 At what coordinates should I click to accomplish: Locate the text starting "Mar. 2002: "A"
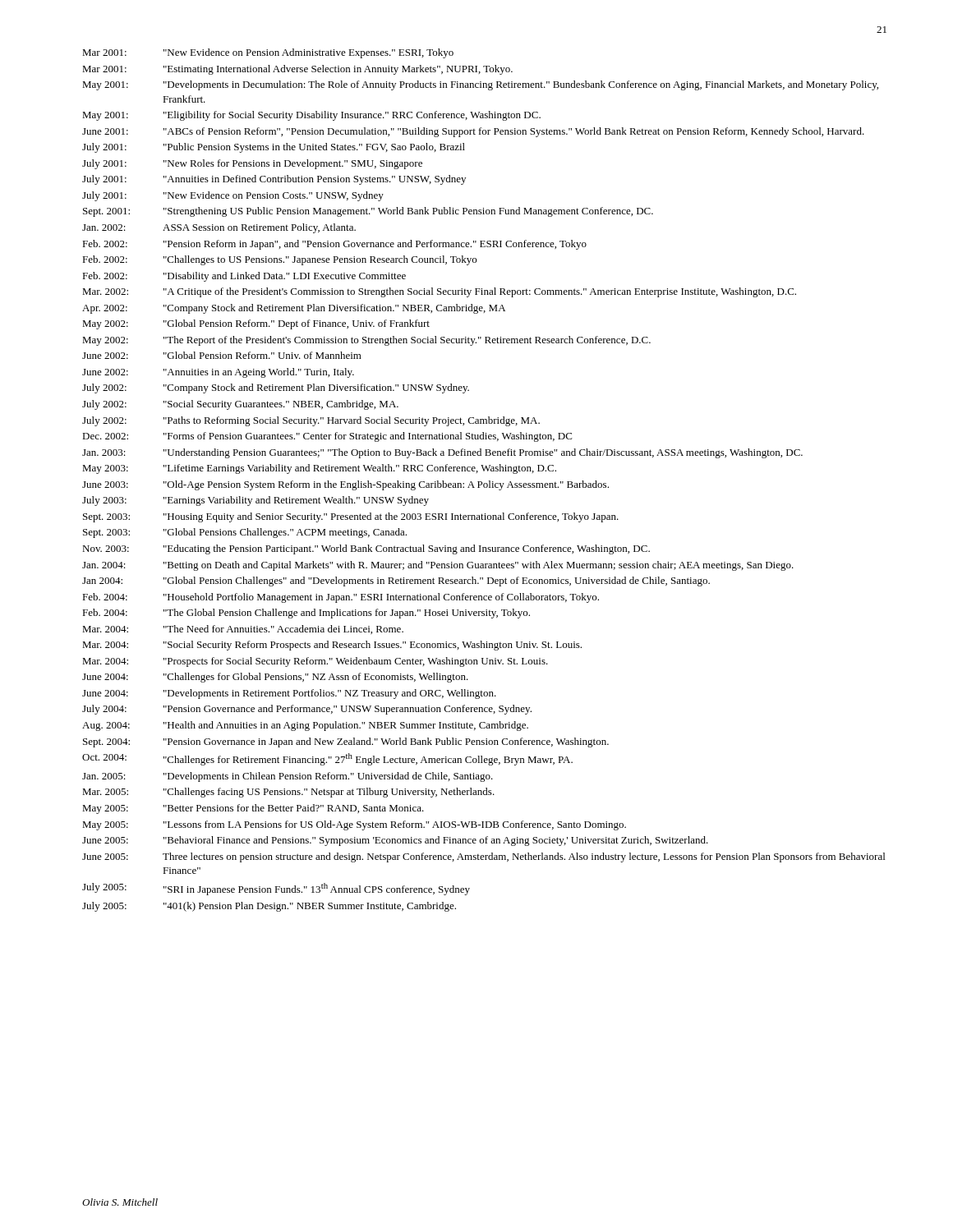click(x=485, y=292)
